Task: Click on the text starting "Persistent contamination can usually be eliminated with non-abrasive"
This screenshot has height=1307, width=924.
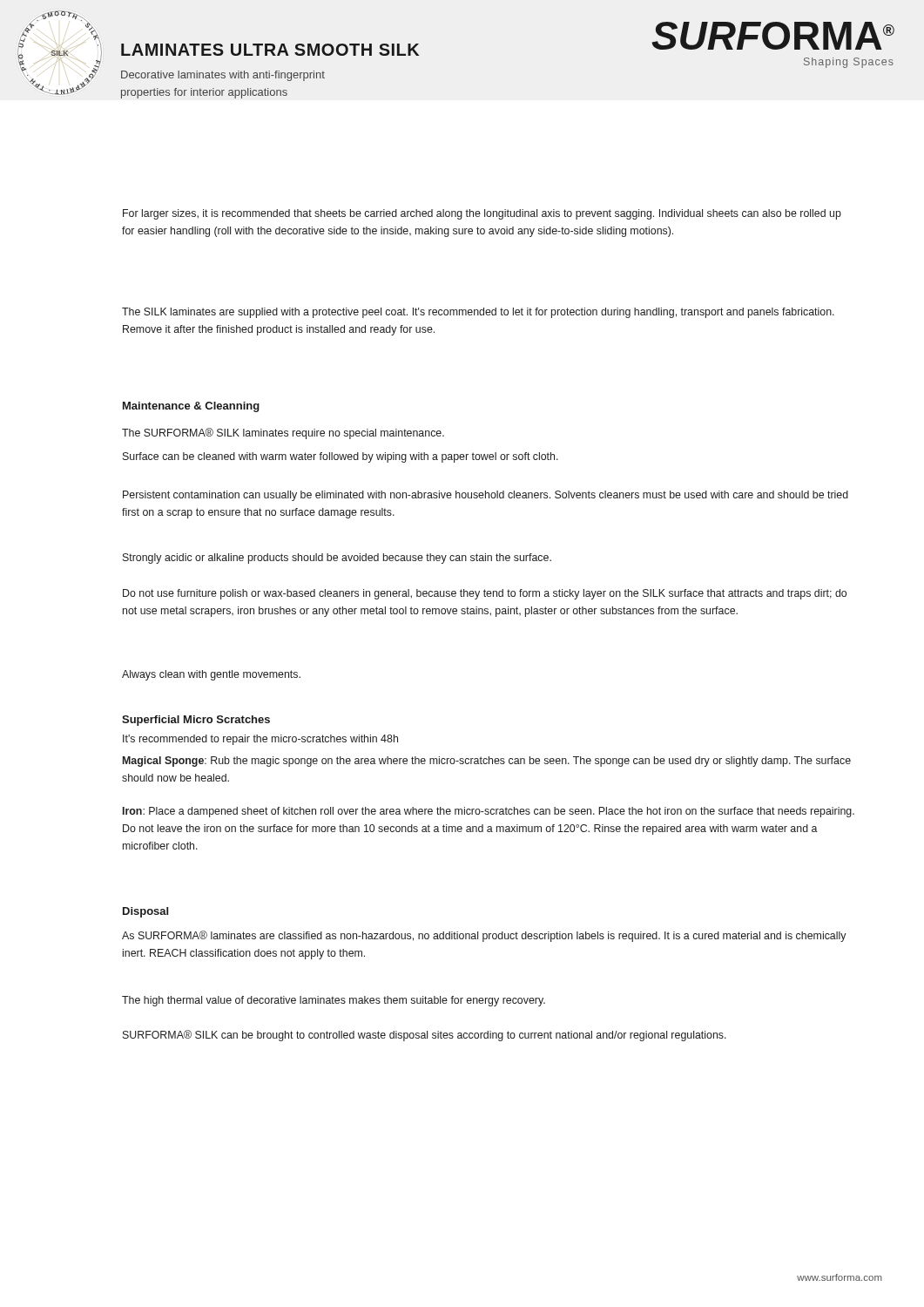Action: point(485,504)
